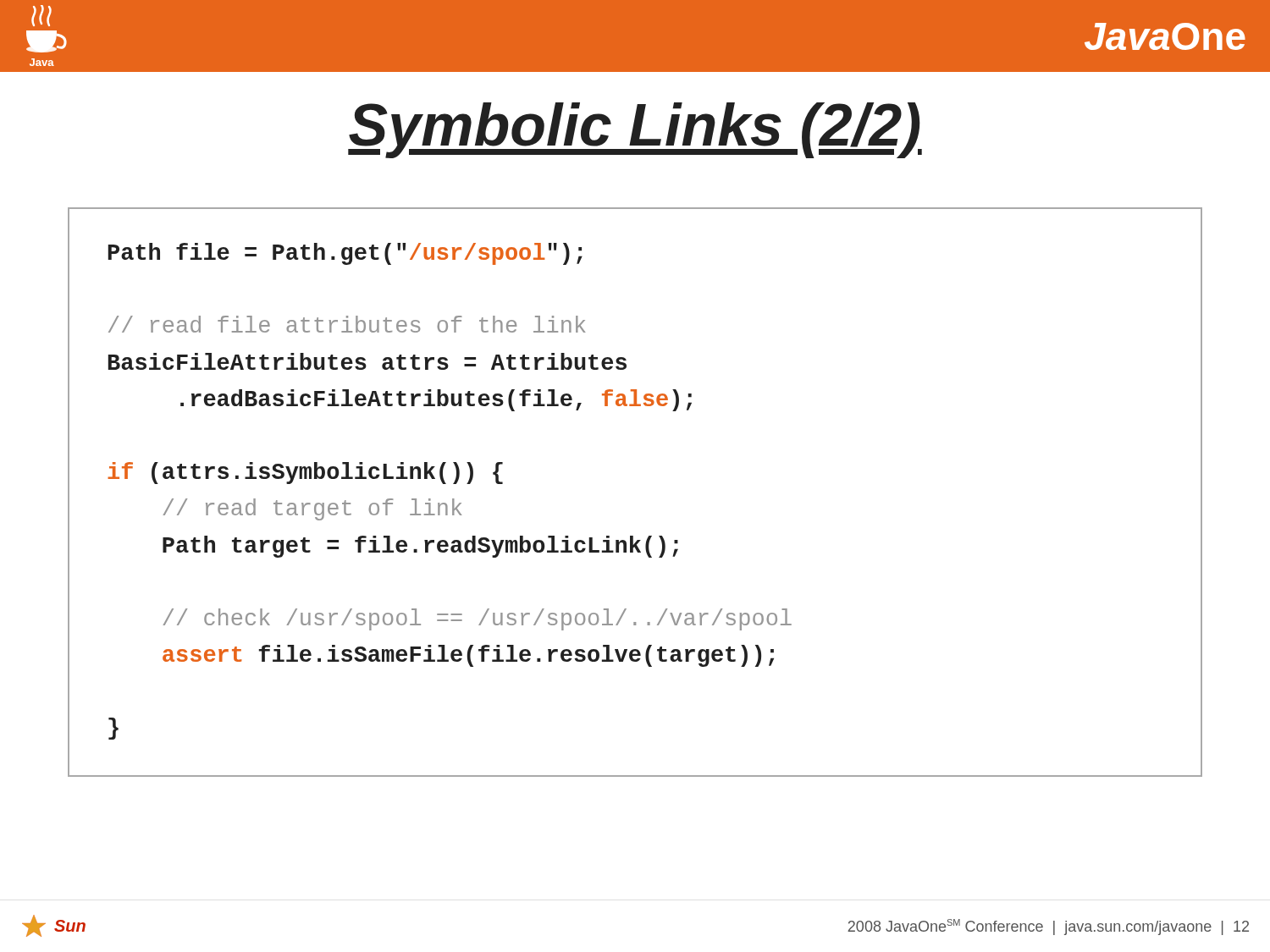1270x952 pixels.
Task: Find the title that says "Symbolic Links (2/2)"
Action: coord(635,125)
